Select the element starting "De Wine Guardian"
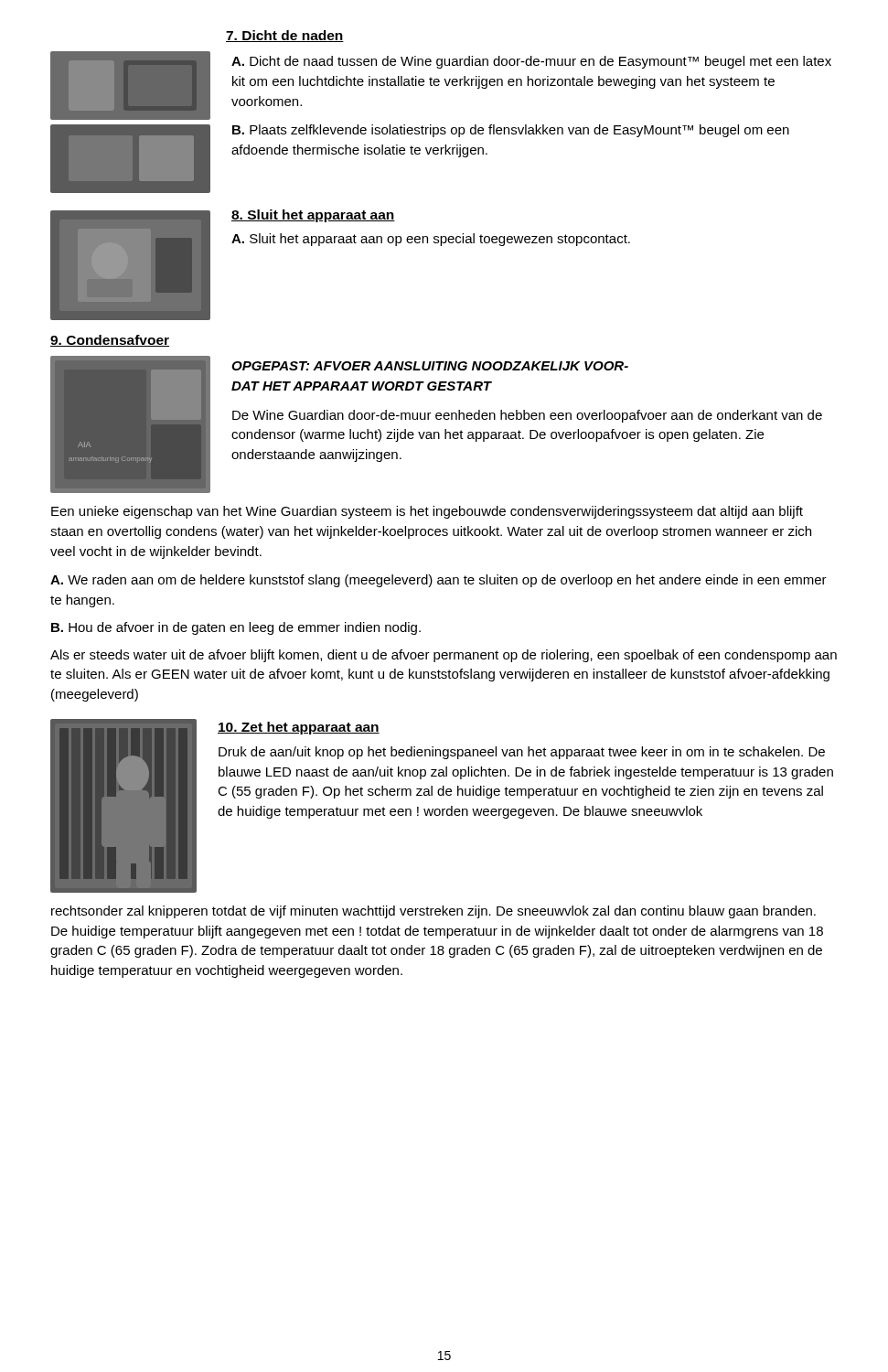This screenshot has width=888, height=1372. point(527,434)
